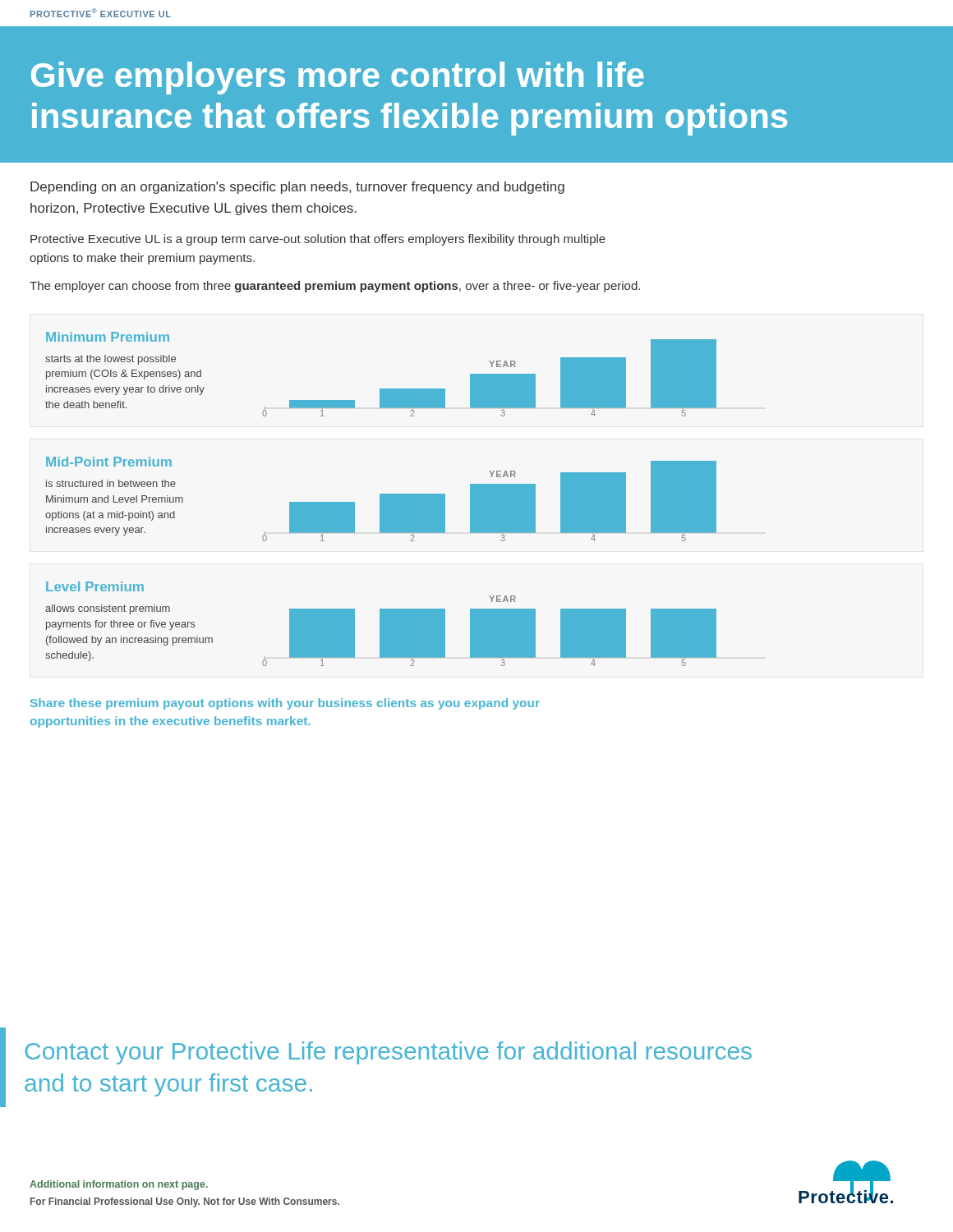The width and height of the screenshot is (953, 1232).
Task: Find the block on this page that starts "Contact your Protective Life representative for additional resources"
Action: tap(388, 1067)
